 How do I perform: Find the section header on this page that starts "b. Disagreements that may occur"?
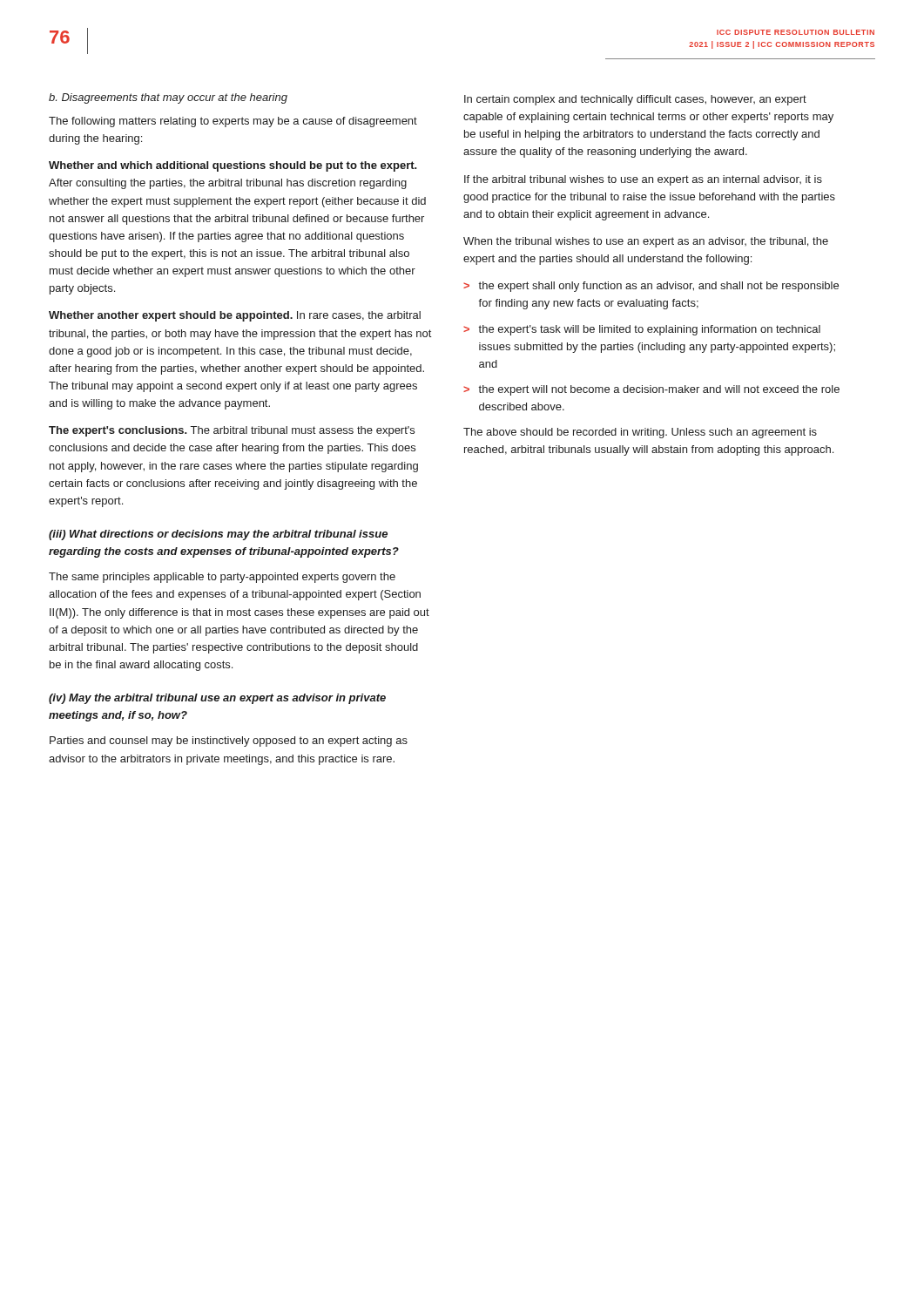coord(168,97)
